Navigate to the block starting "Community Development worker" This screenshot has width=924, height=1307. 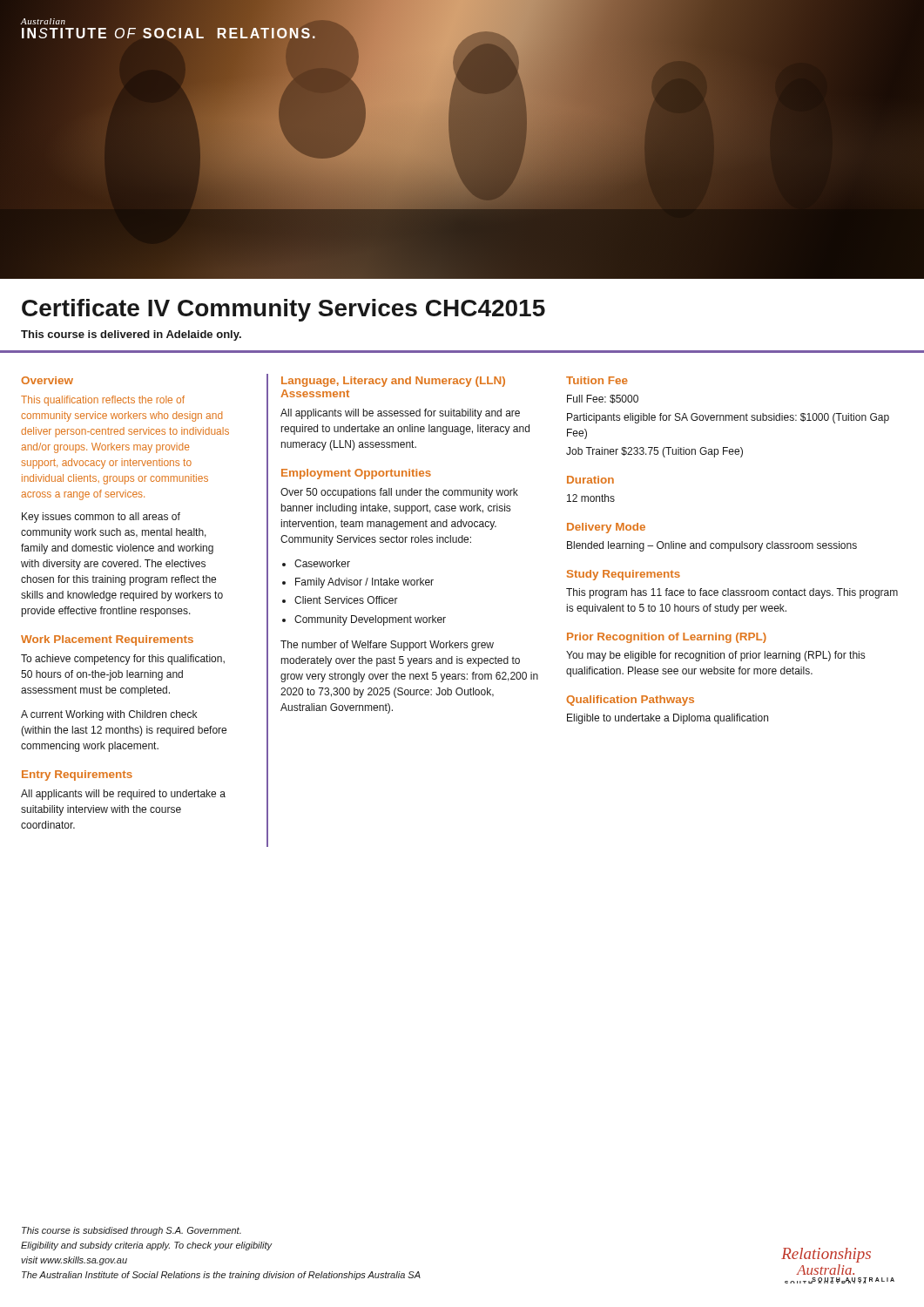[370, 619]
